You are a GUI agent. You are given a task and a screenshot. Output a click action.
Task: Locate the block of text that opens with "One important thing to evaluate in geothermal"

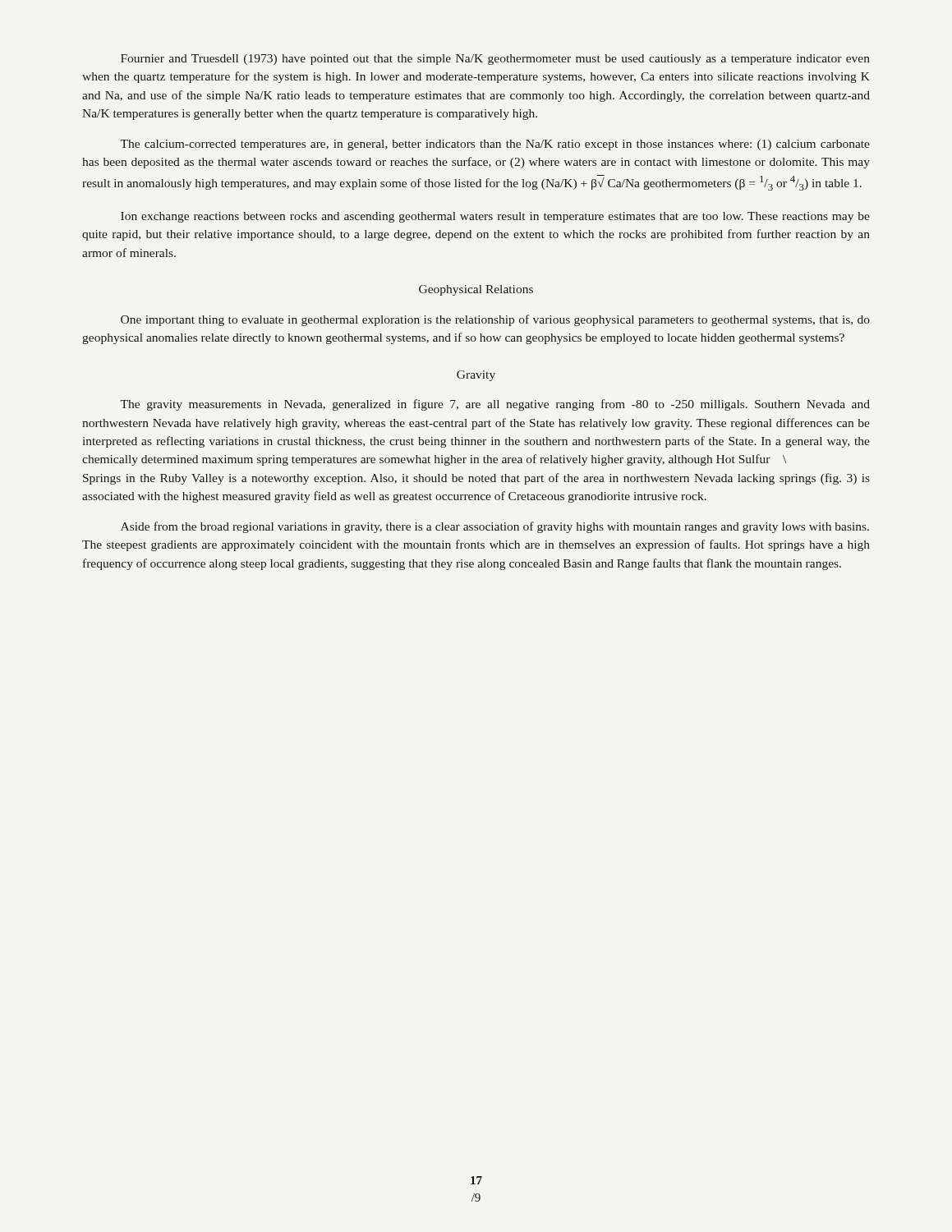pyautogui.click(x=476, y=329)
